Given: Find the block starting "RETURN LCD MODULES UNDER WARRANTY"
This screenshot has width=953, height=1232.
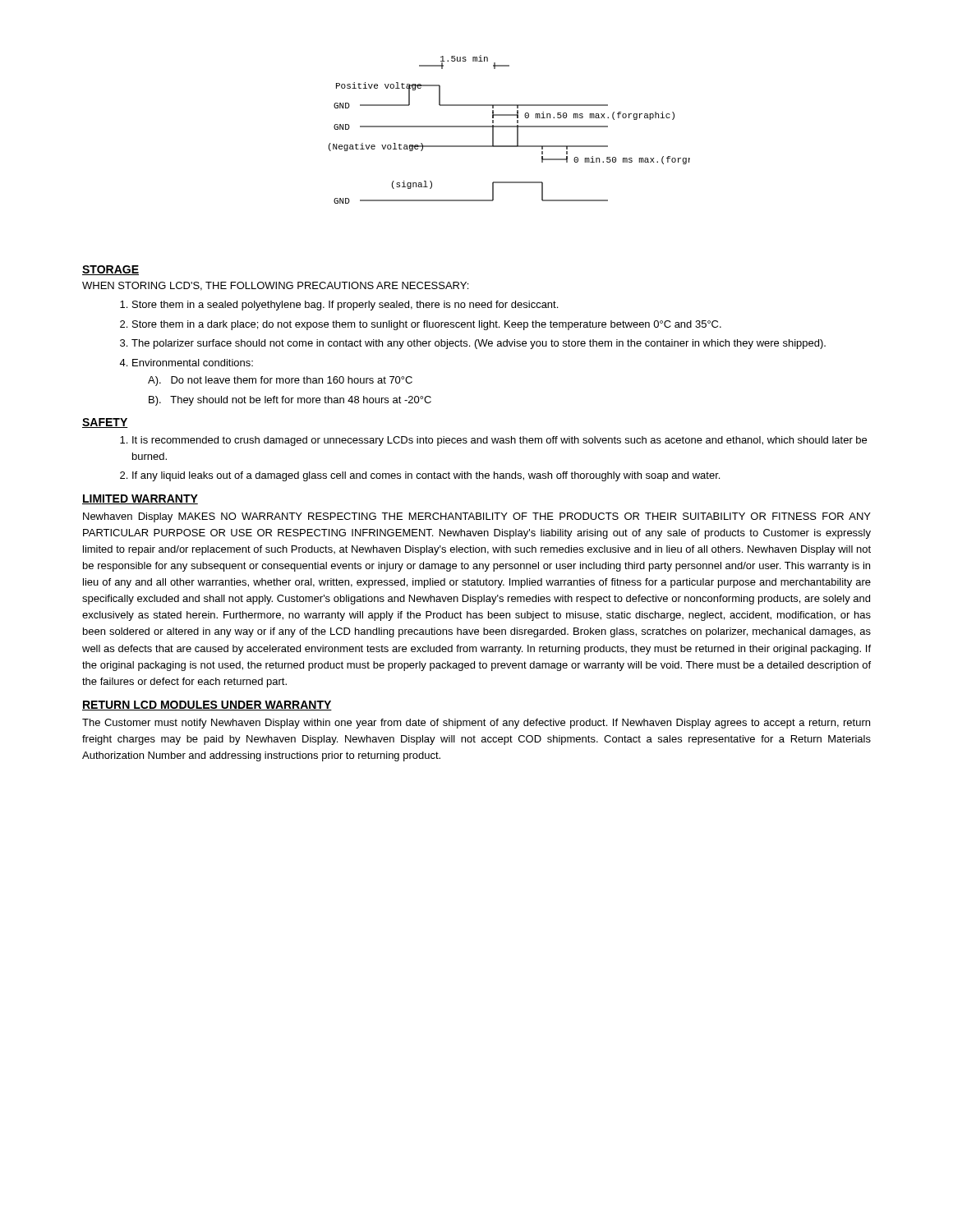Looking at the screenshot, I should pyautogui.click(x=207, y=705).
